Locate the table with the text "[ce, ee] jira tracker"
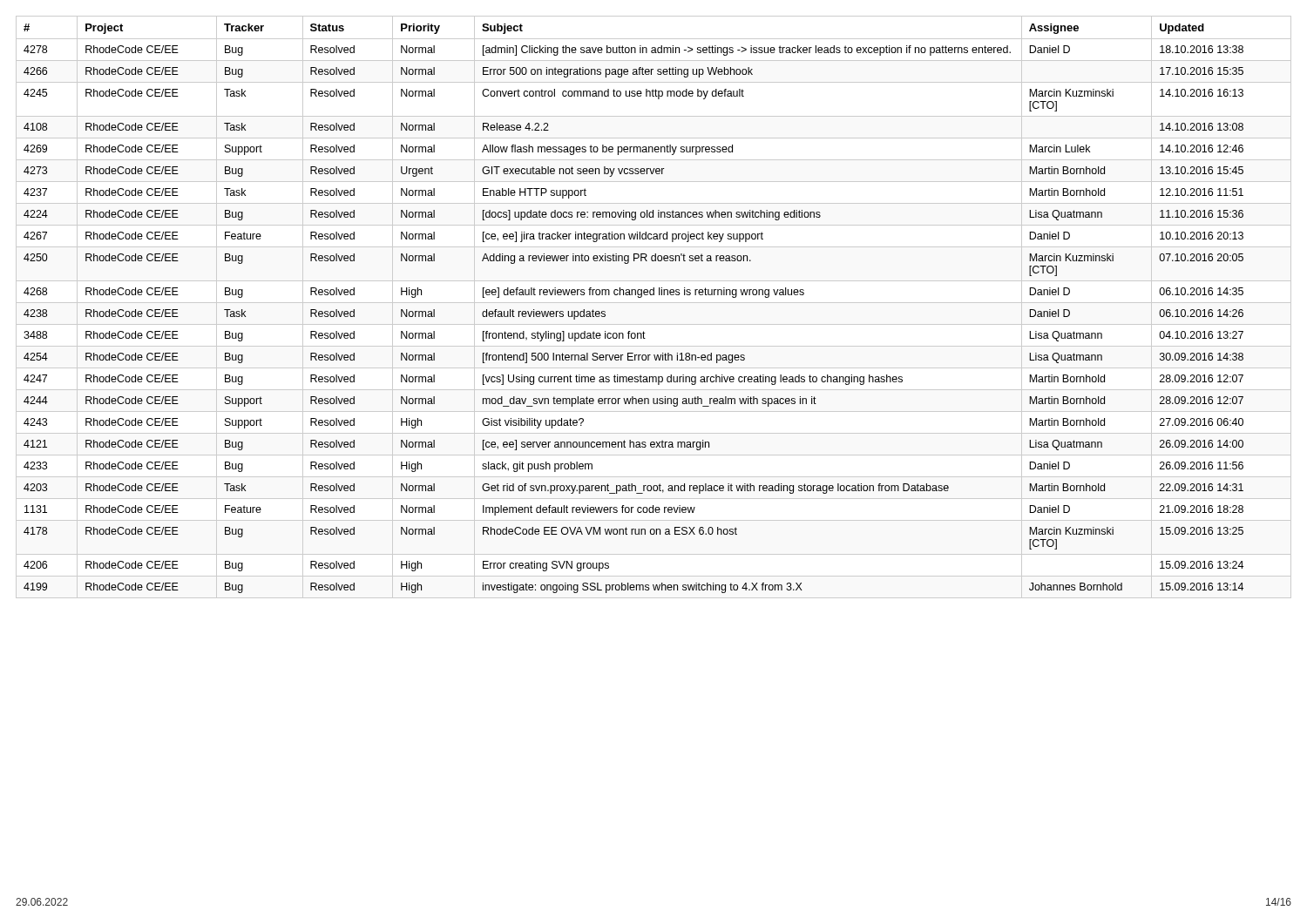The height and width of the screenshot is (924, 1307). tap(654, 307)
